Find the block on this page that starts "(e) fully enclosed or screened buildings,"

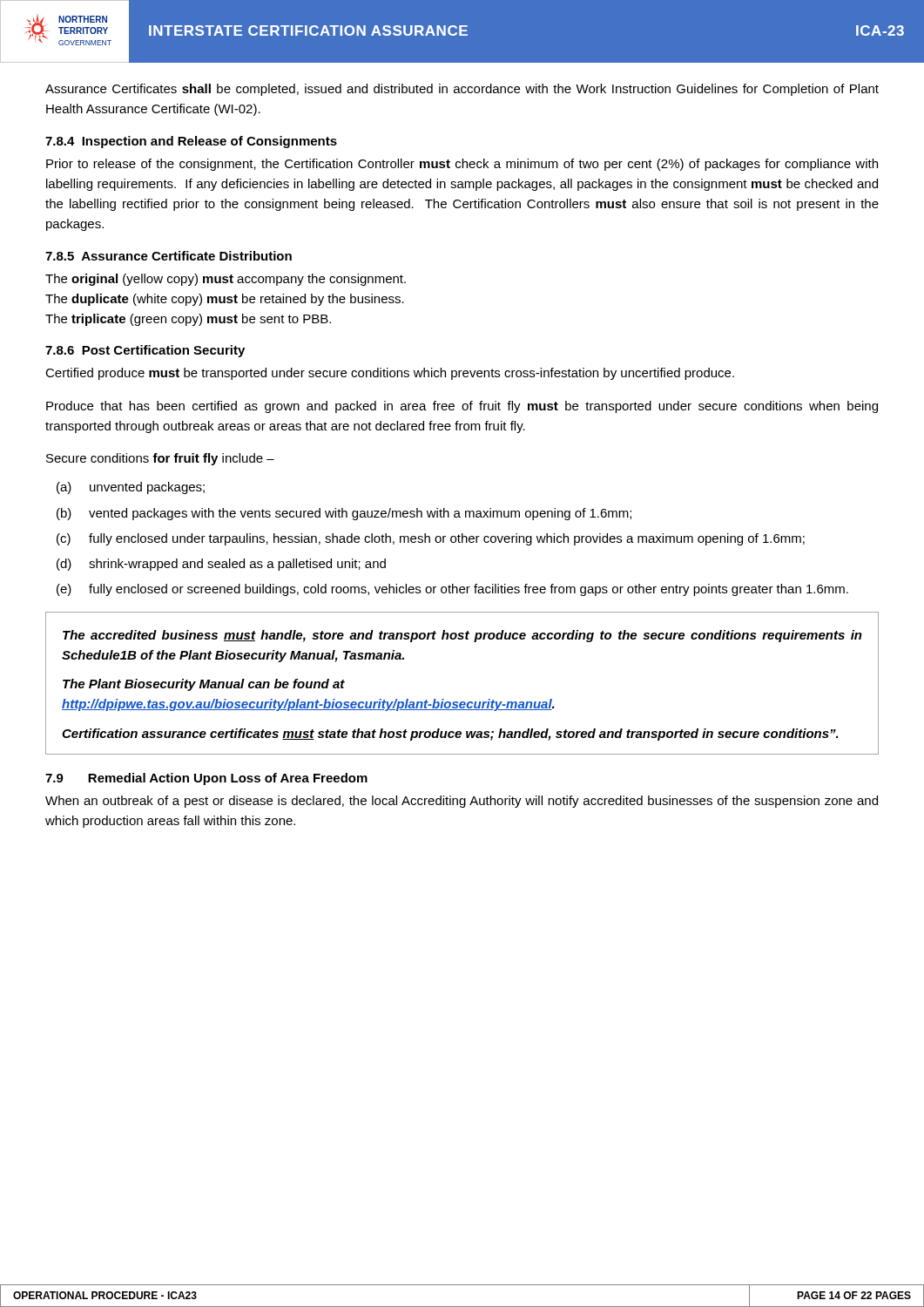462,589
